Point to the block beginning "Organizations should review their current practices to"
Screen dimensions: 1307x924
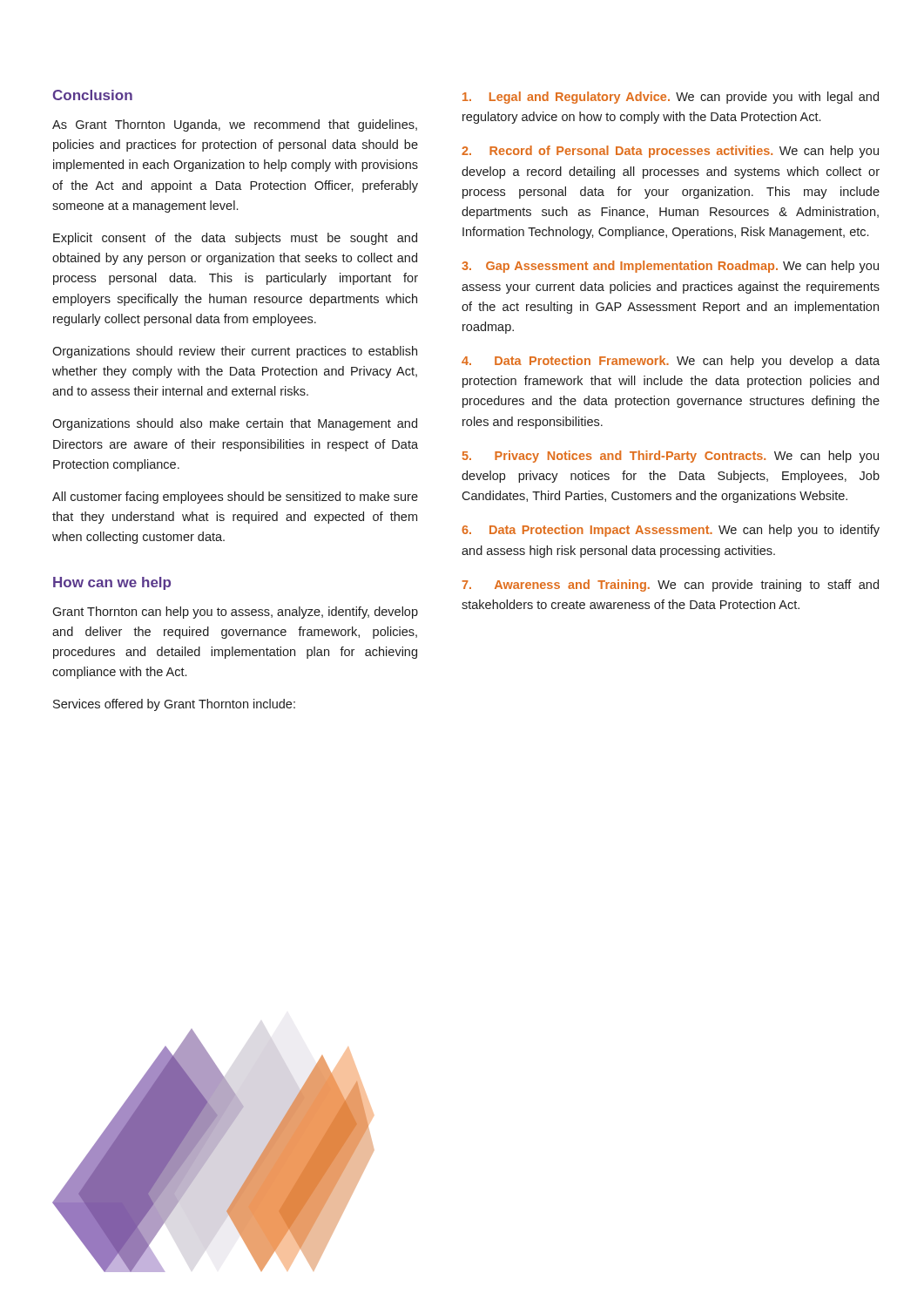point(235,371)
